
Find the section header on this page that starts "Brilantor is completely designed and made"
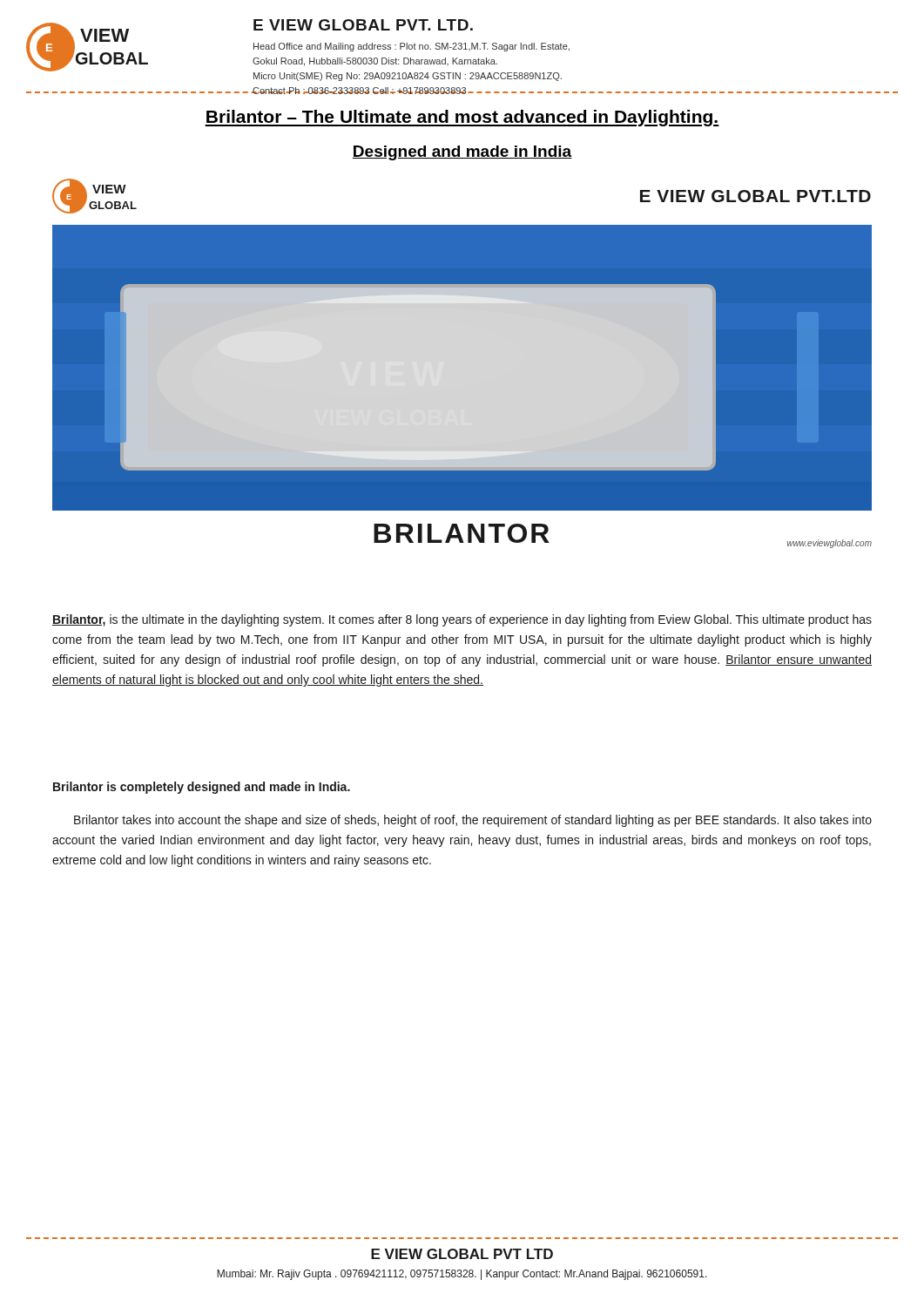point(201,787)
